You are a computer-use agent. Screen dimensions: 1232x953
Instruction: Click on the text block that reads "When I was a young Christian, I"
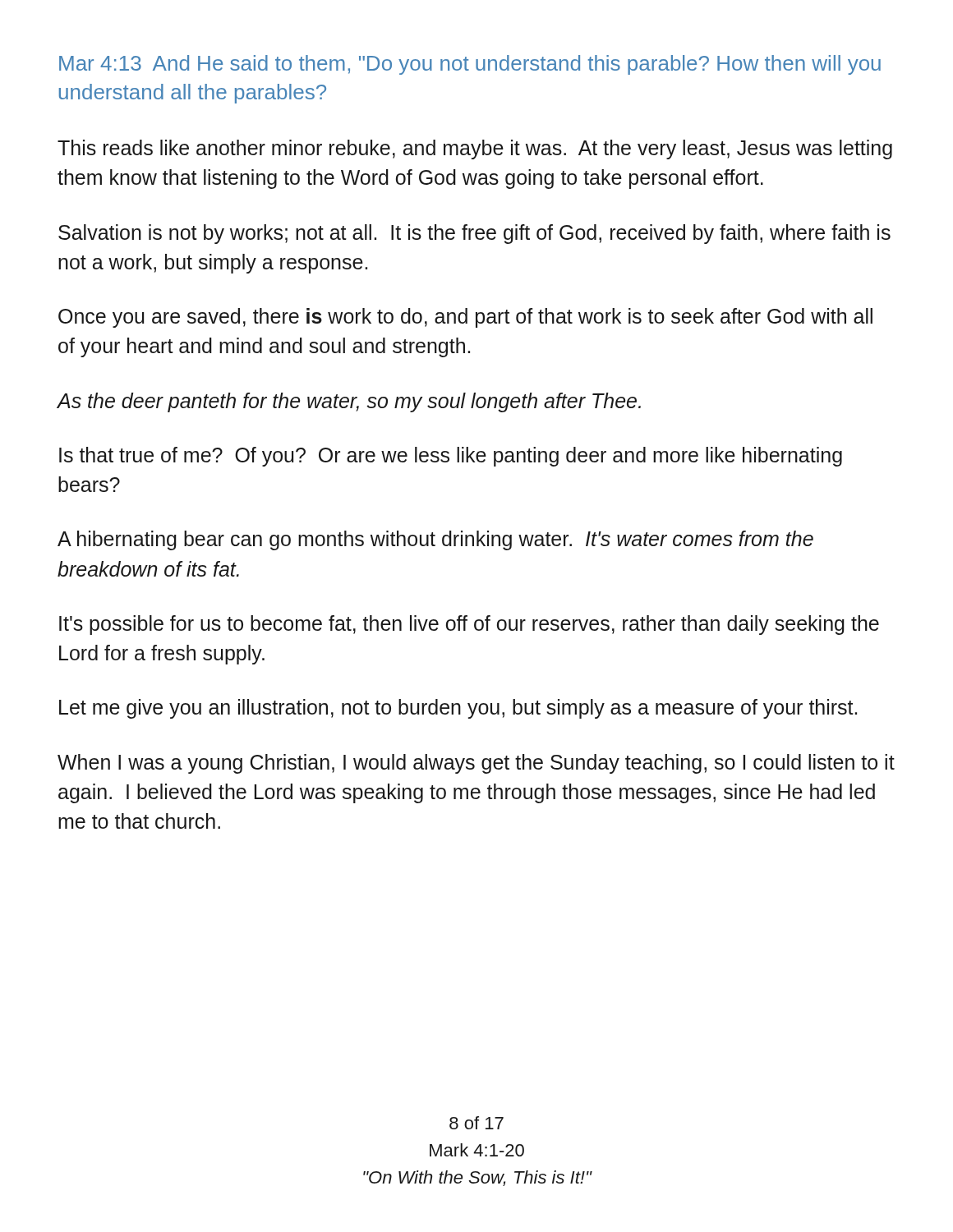476,792
